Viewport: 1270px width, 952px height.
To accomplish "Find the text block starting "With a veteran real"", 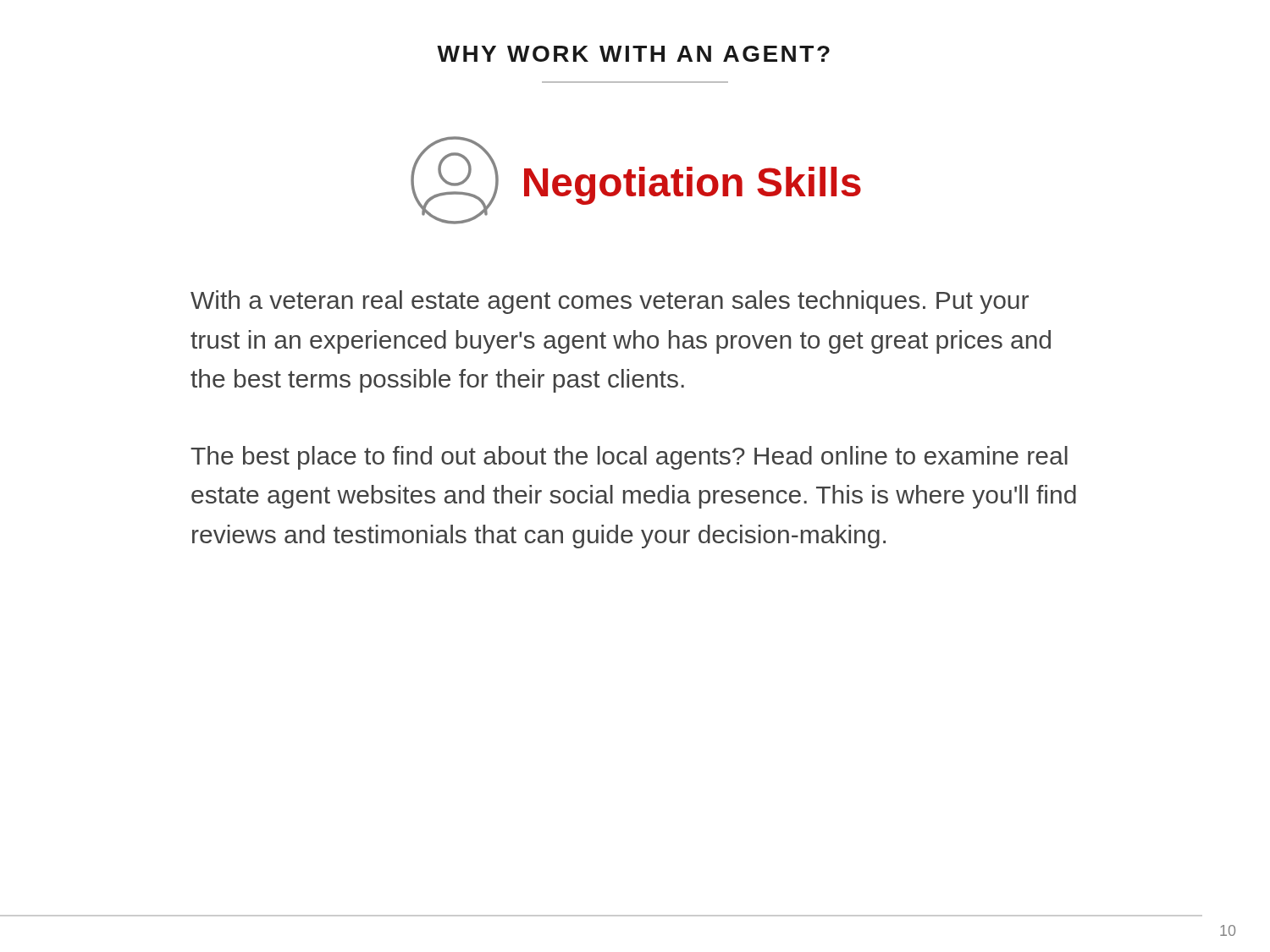I will pos(621,339).
